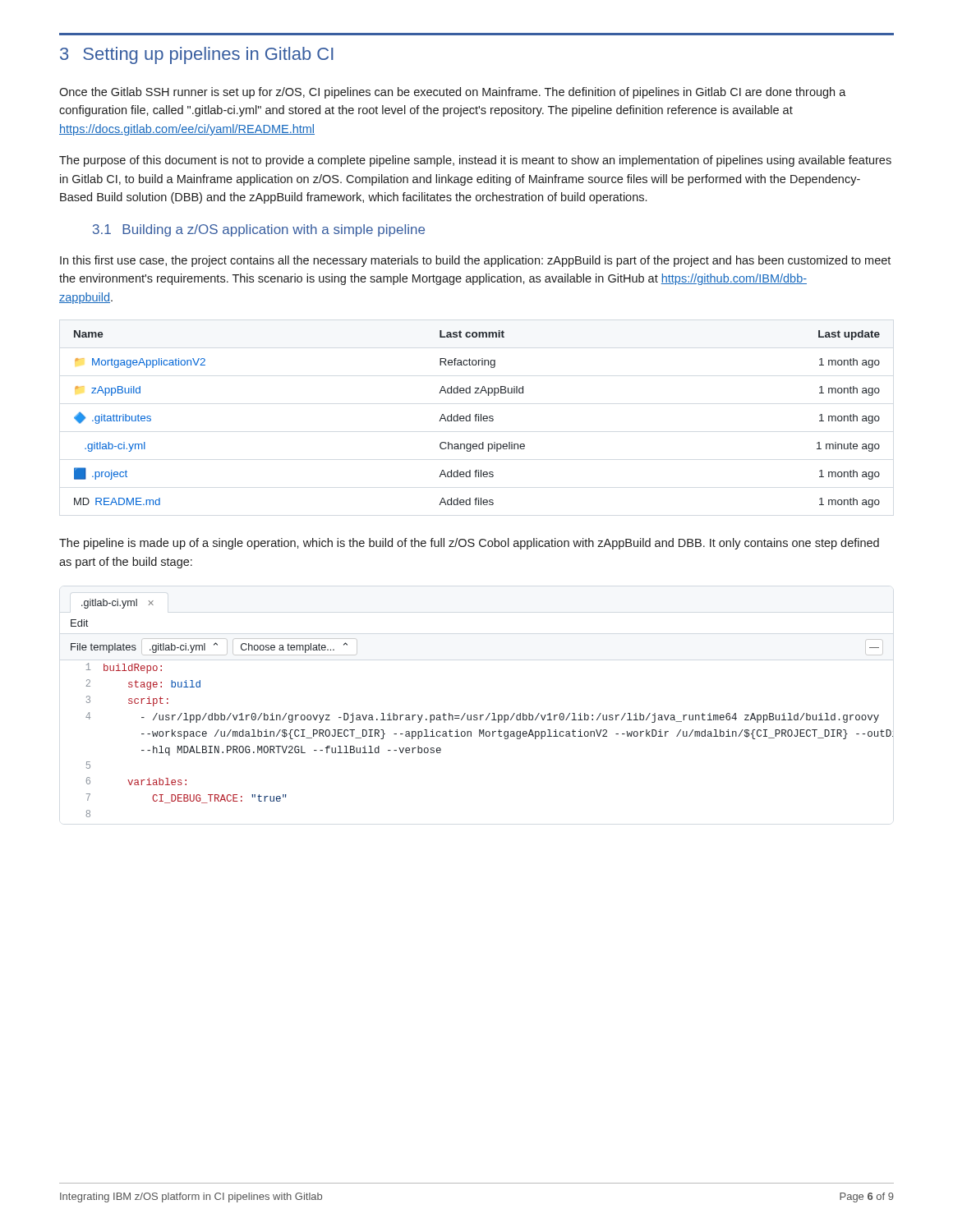Locate a table
The width and height of the screenshot is (953, 1232).
[x=476, y=418]
